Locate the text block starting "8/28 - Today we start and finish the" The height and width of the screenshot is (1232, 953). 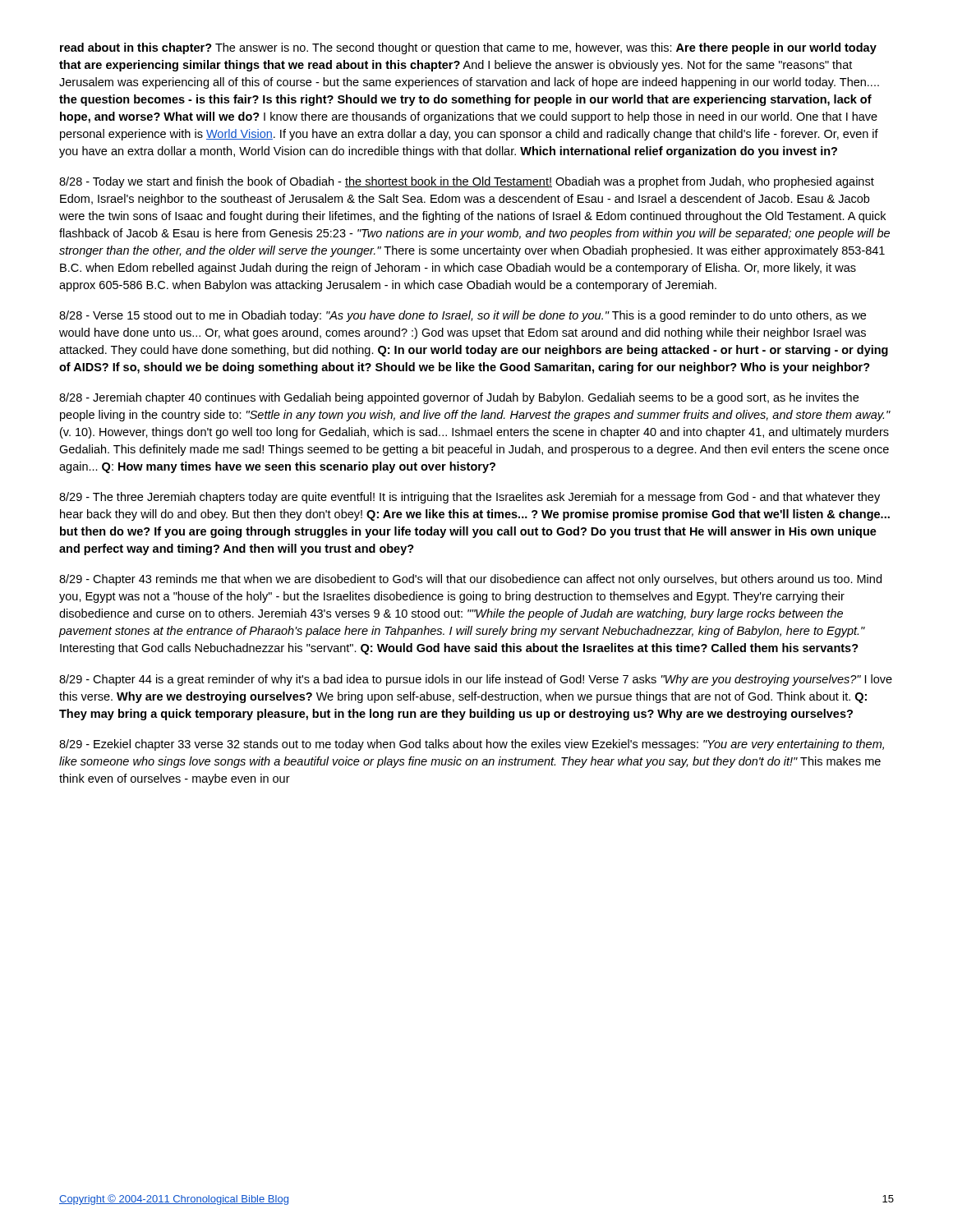475,233
